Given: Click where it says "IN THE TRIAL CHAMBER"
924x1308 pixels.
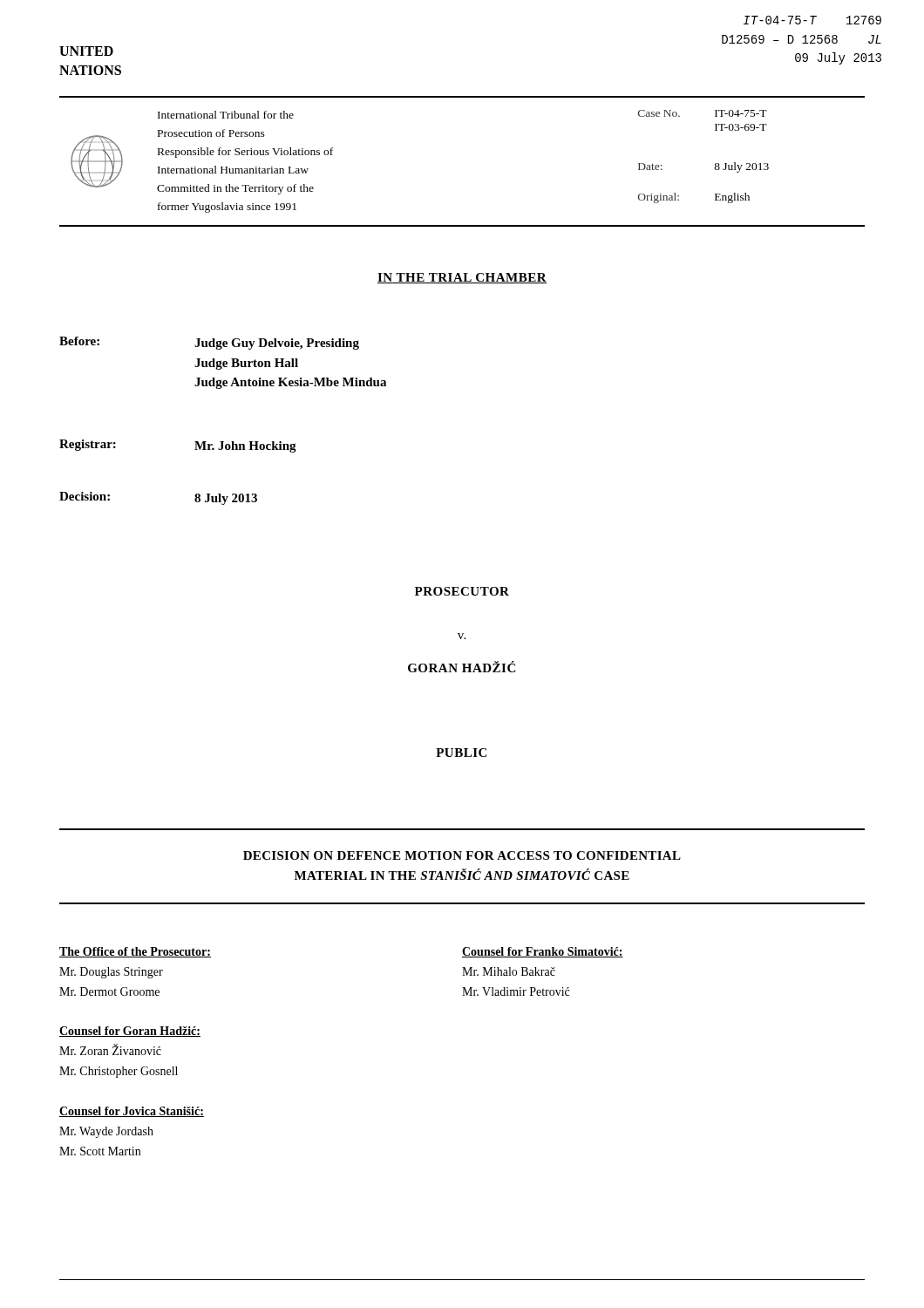Looking at the screenshot, I should coord(462,277).
